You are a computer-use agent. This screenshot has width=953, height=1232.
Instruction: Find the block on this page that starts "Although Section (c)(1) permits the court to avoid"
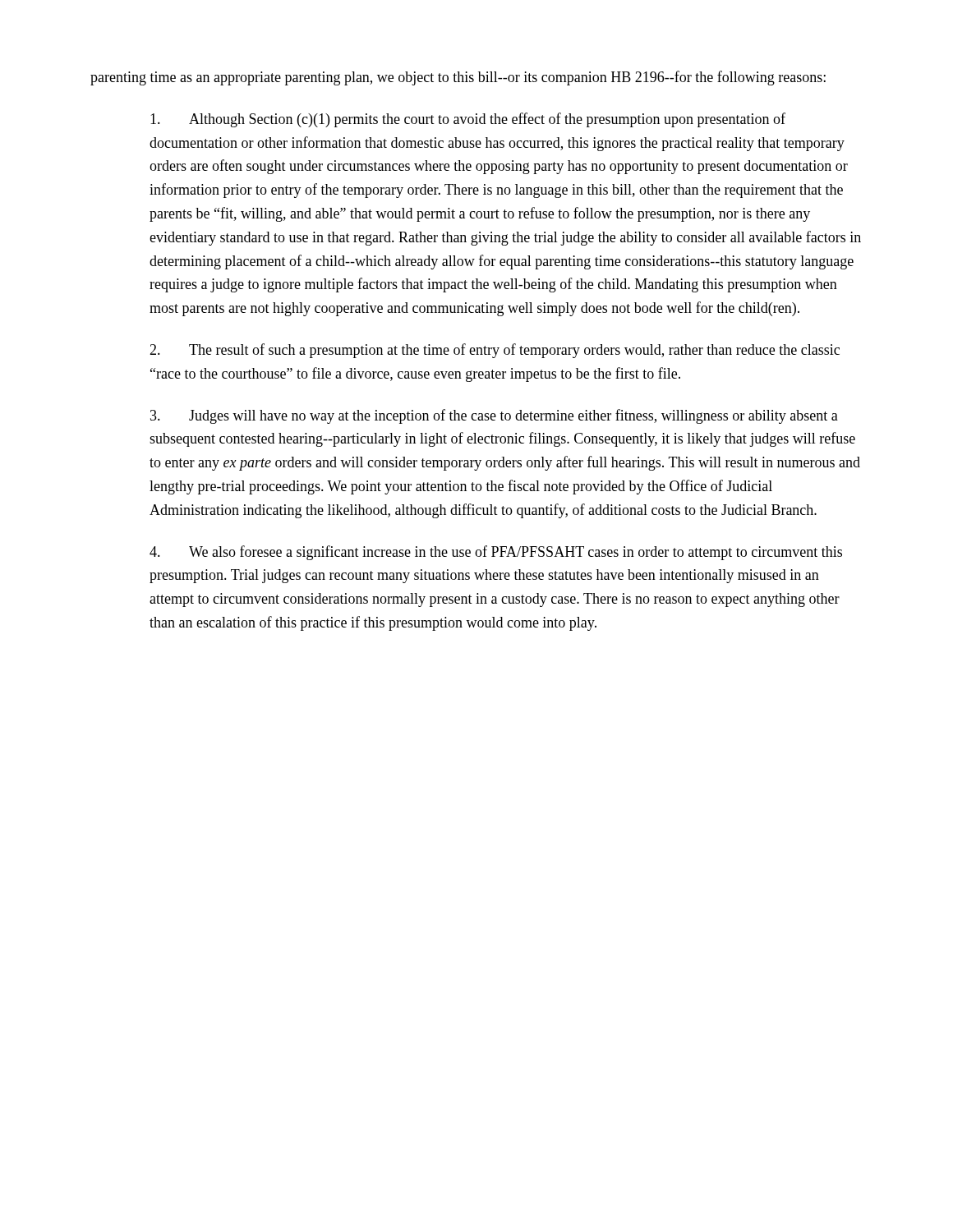click(x=476, y=214)
